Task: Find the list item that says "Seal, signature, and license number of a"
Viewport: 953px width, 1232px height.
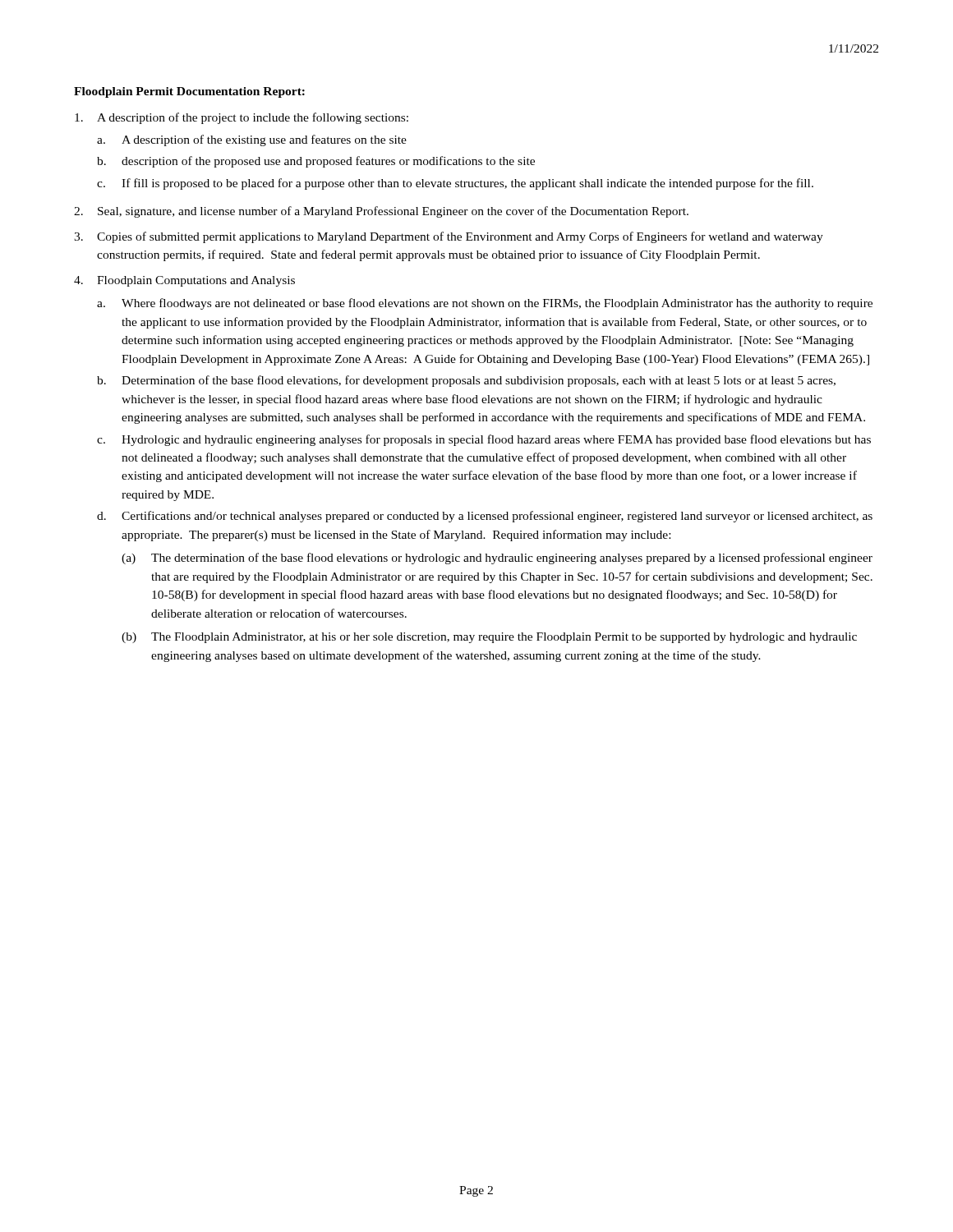Action: pyautogui.click(x=488, y=212)
